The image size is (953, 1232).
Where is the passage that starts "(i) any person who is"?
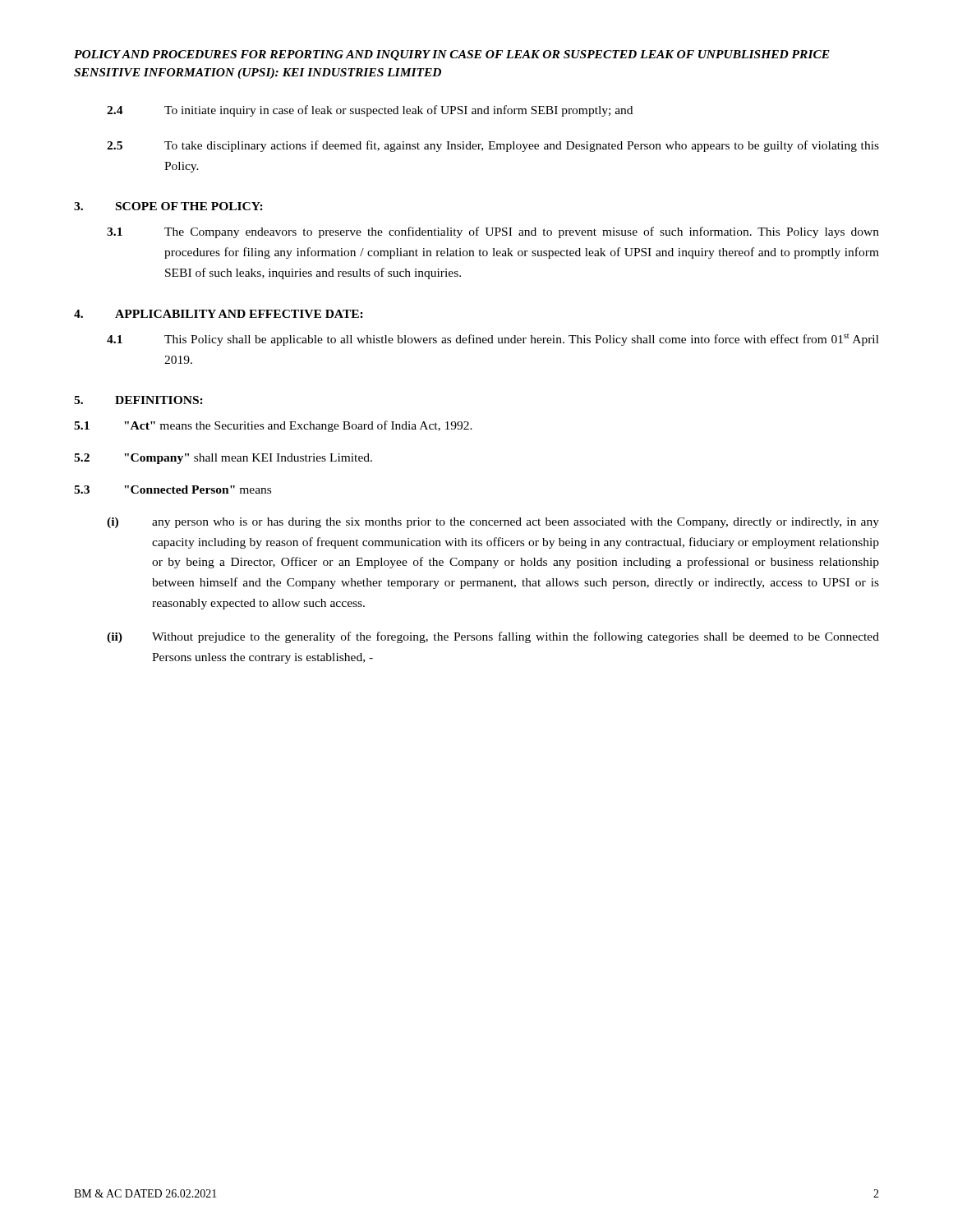tap(493, 562)
